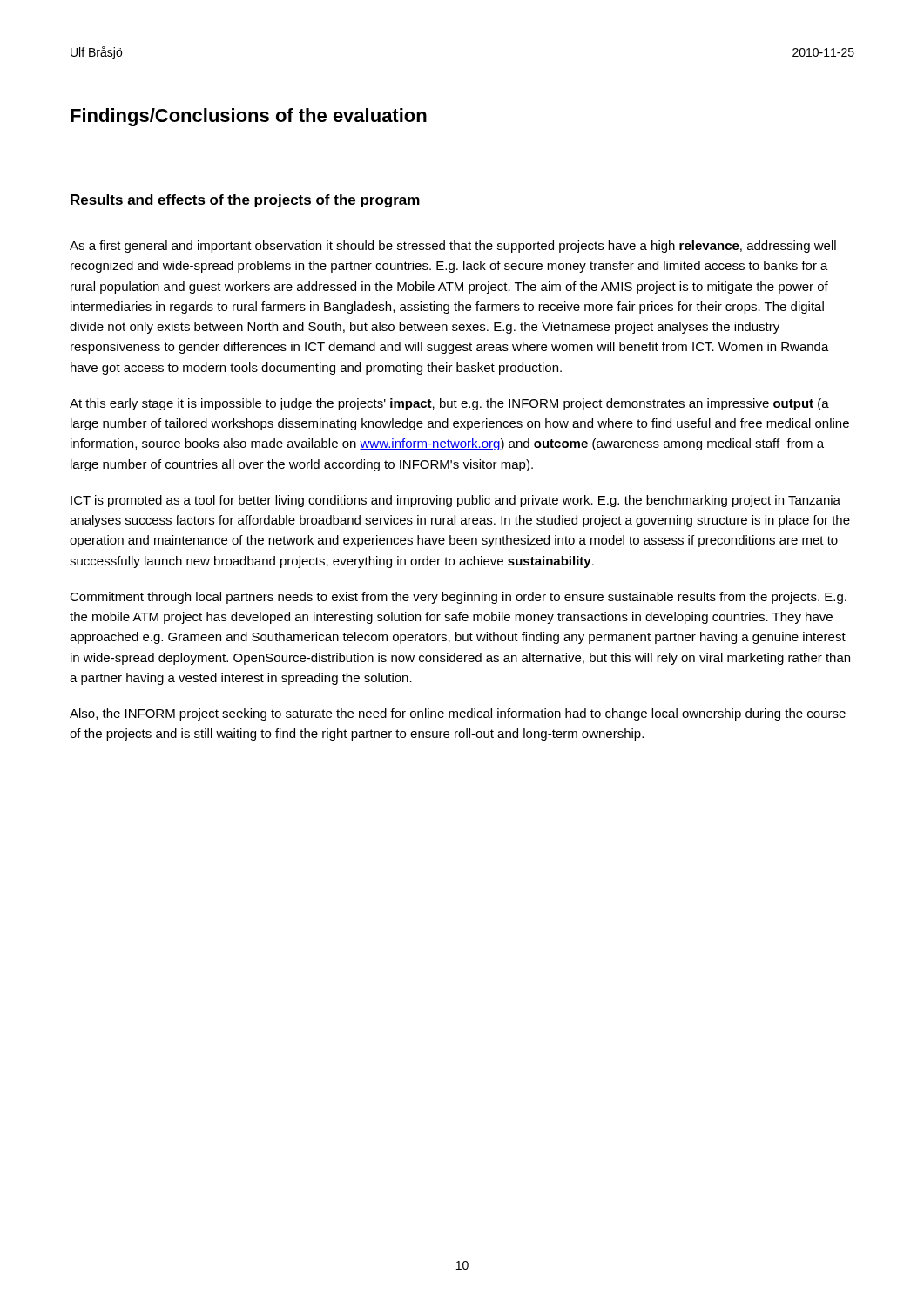
Task: Locate the block starting "Findings/Conclusions of the evaluation"
Action: (249, 115)
